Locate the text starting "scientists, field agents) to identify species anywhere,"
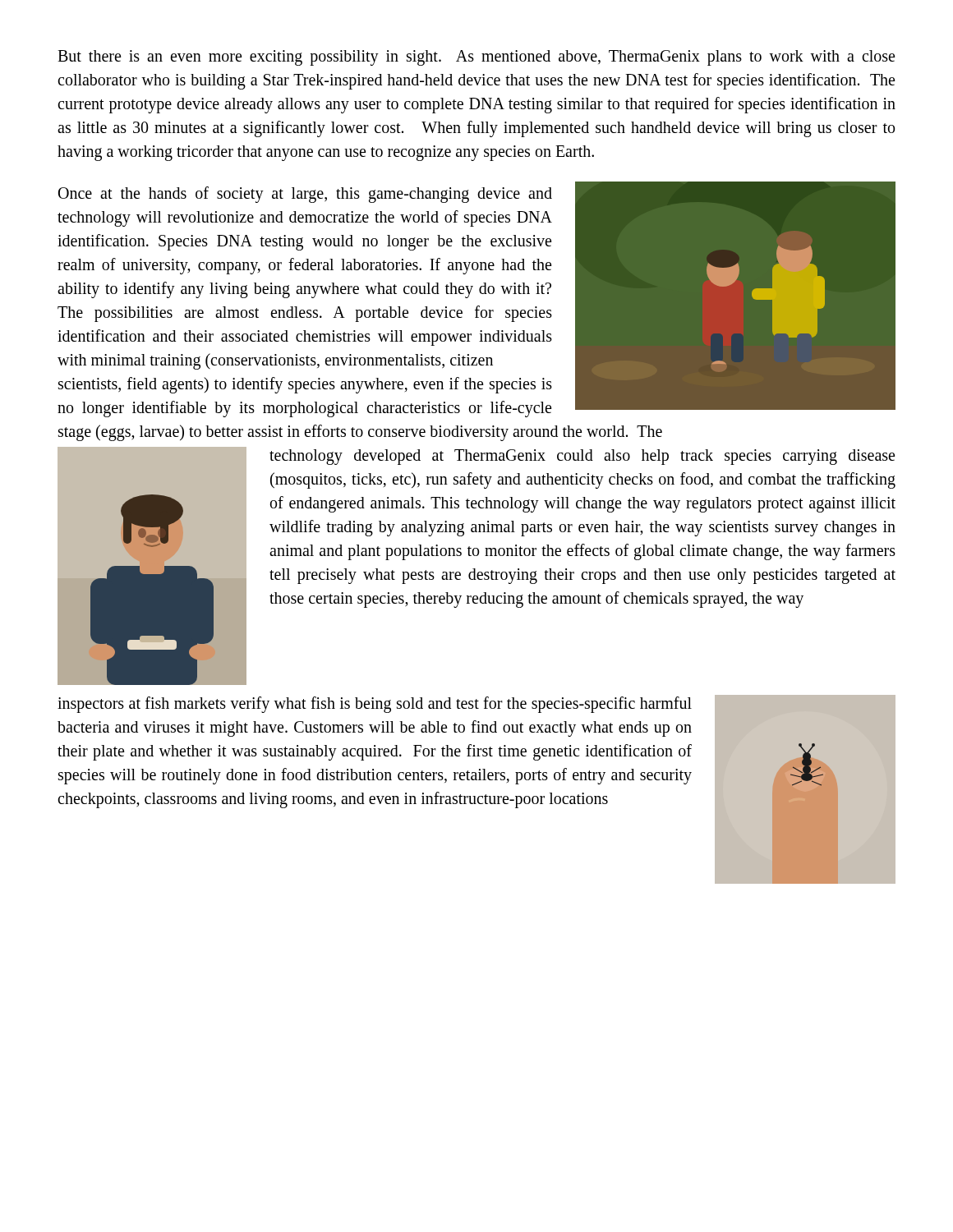This screenshot has width=953, height=1232. 476,408
